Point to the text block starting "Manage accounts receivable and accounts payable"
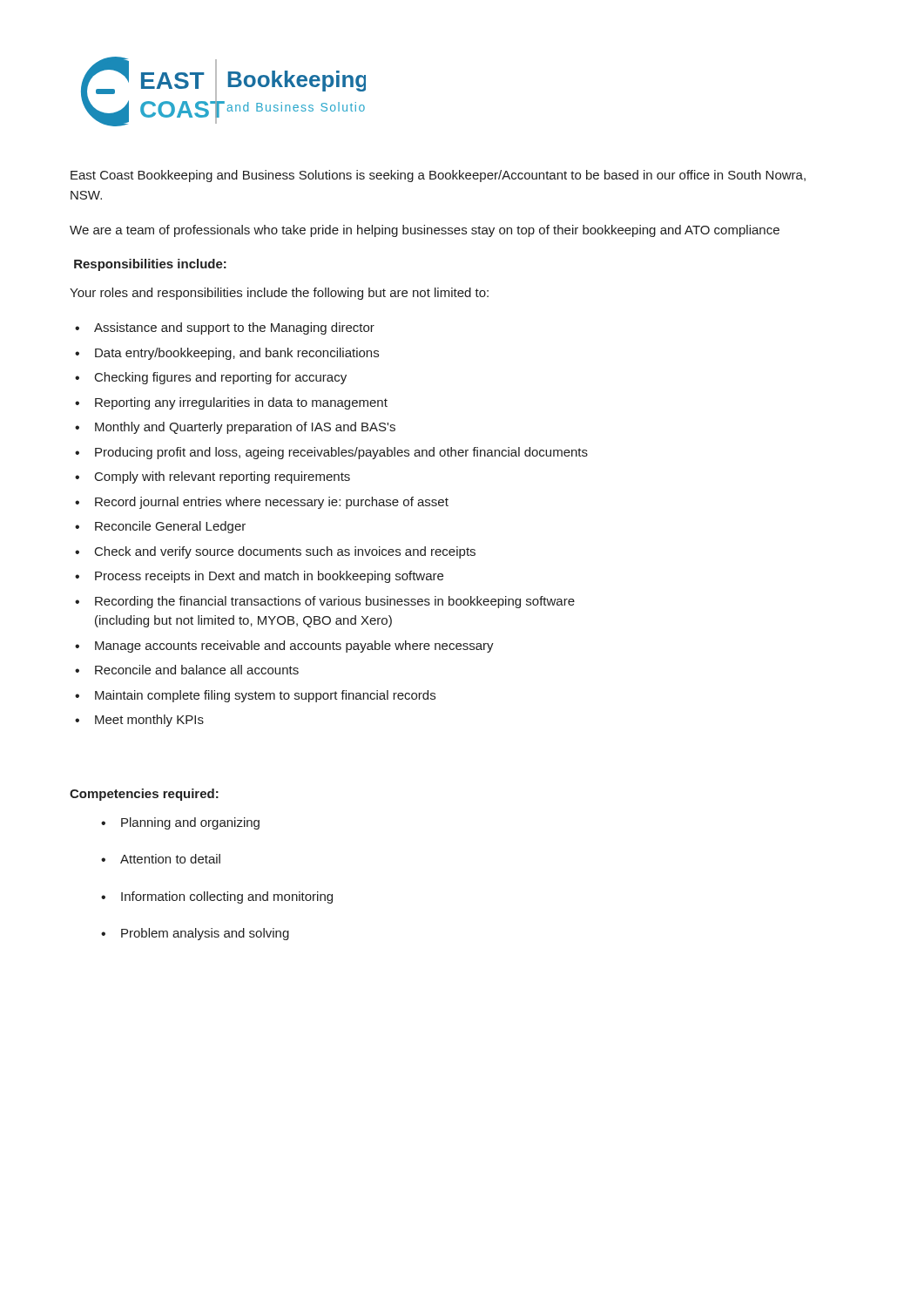This screenshot has height=1307, width=924. pos(294,645)
